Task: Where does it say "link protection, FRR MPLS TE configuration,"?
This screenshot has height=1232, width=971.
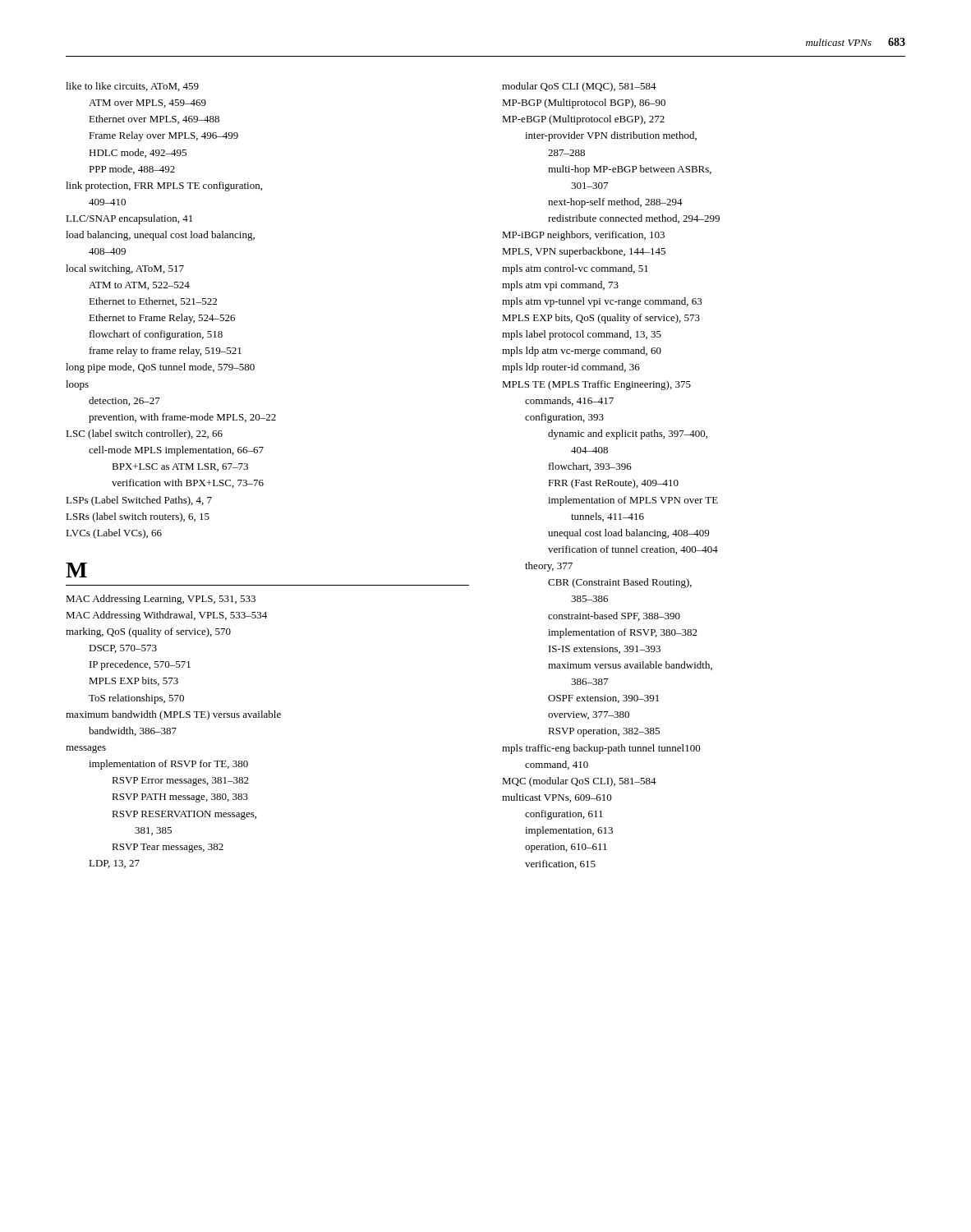Action: pyautogui.click(x=164, y=185)
